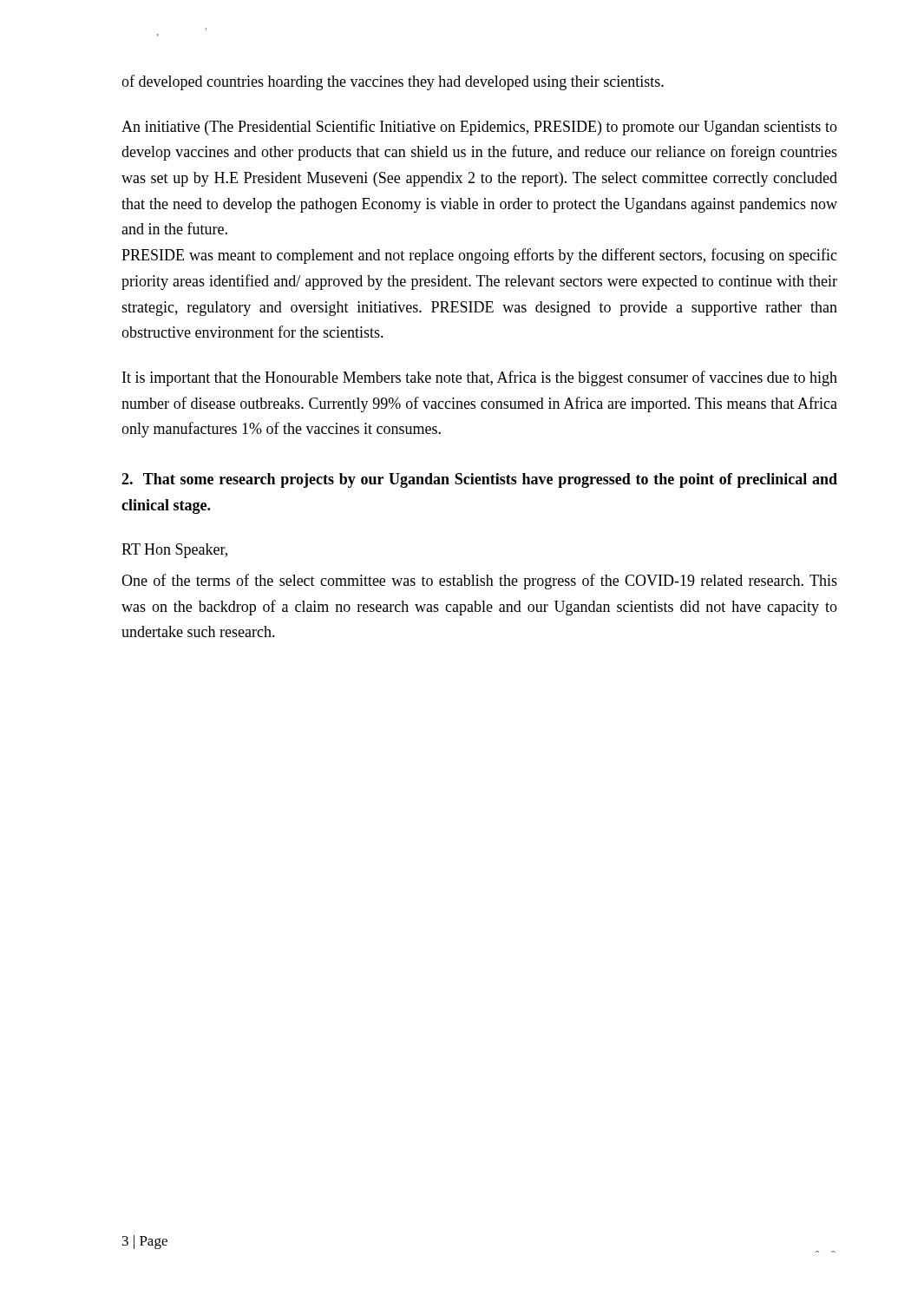Image resolution: width=924 pixels, height=1302 pixels.
Task: Find the block on this page that starts "It is important that the"
Action: click(479, 403)
